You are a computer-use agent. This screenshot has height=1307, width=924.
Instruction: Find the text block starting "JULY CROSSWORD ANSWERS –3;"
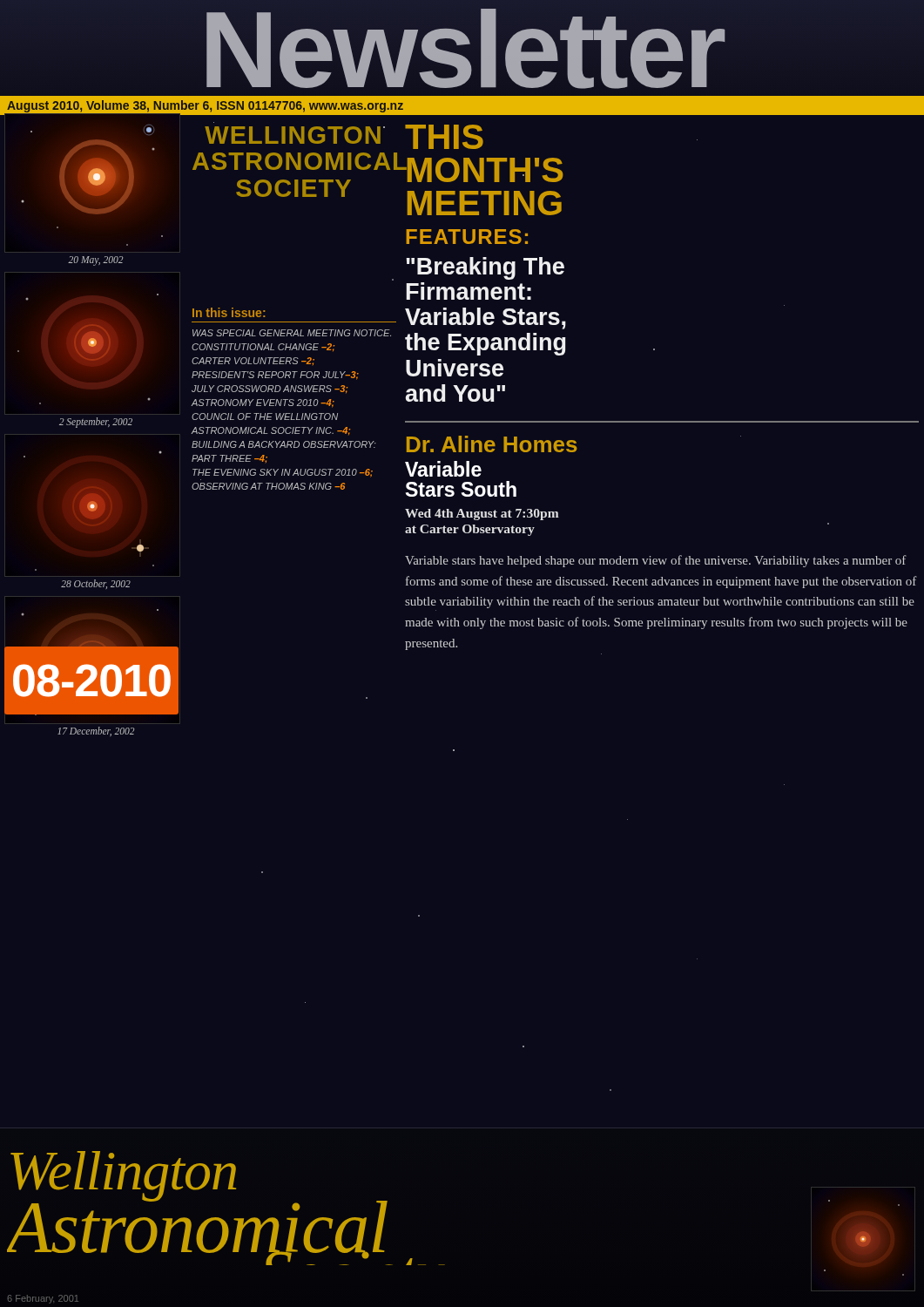point(270,389)
